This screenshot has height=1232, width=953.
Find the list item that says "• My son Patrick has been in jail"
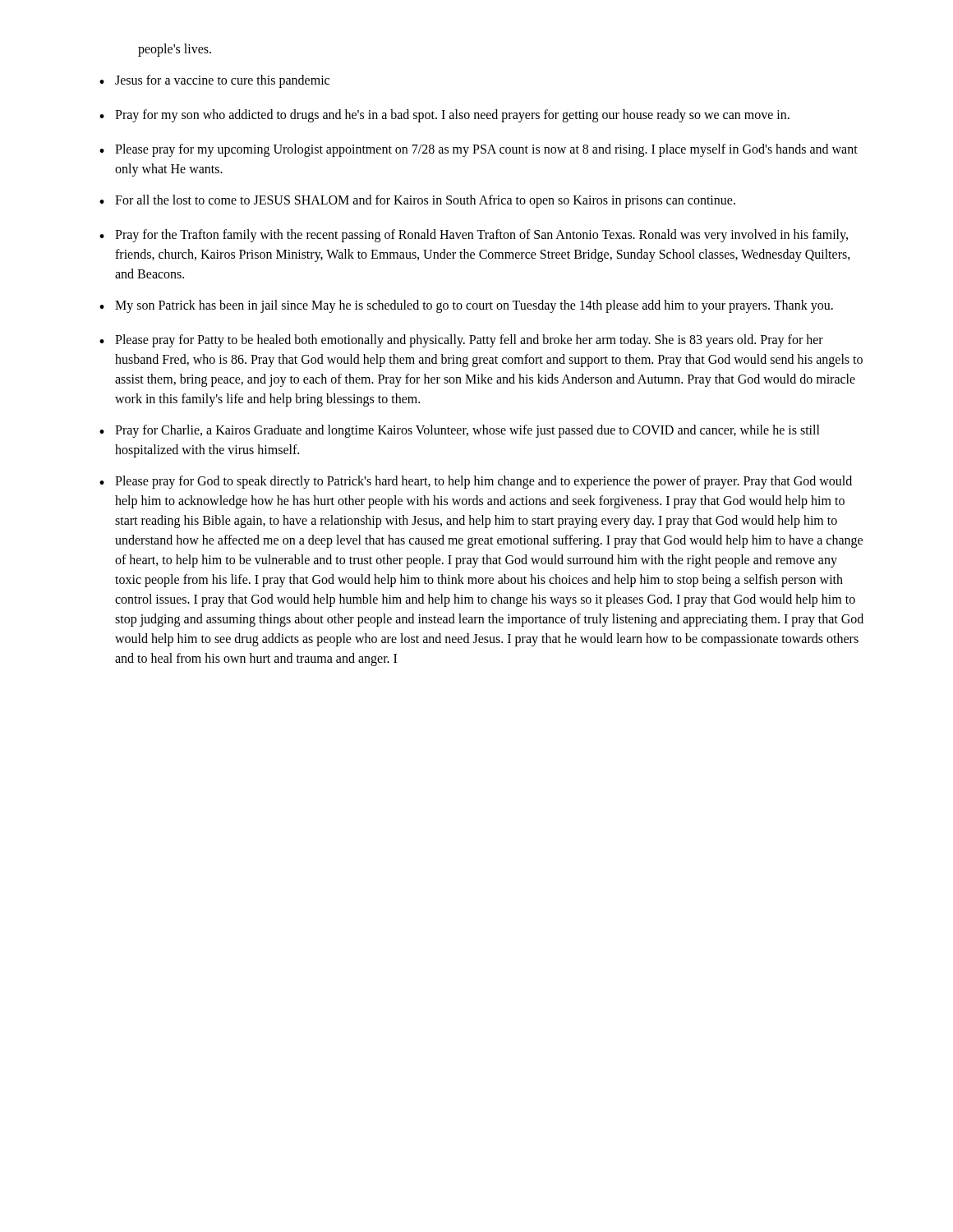point(476,307)
